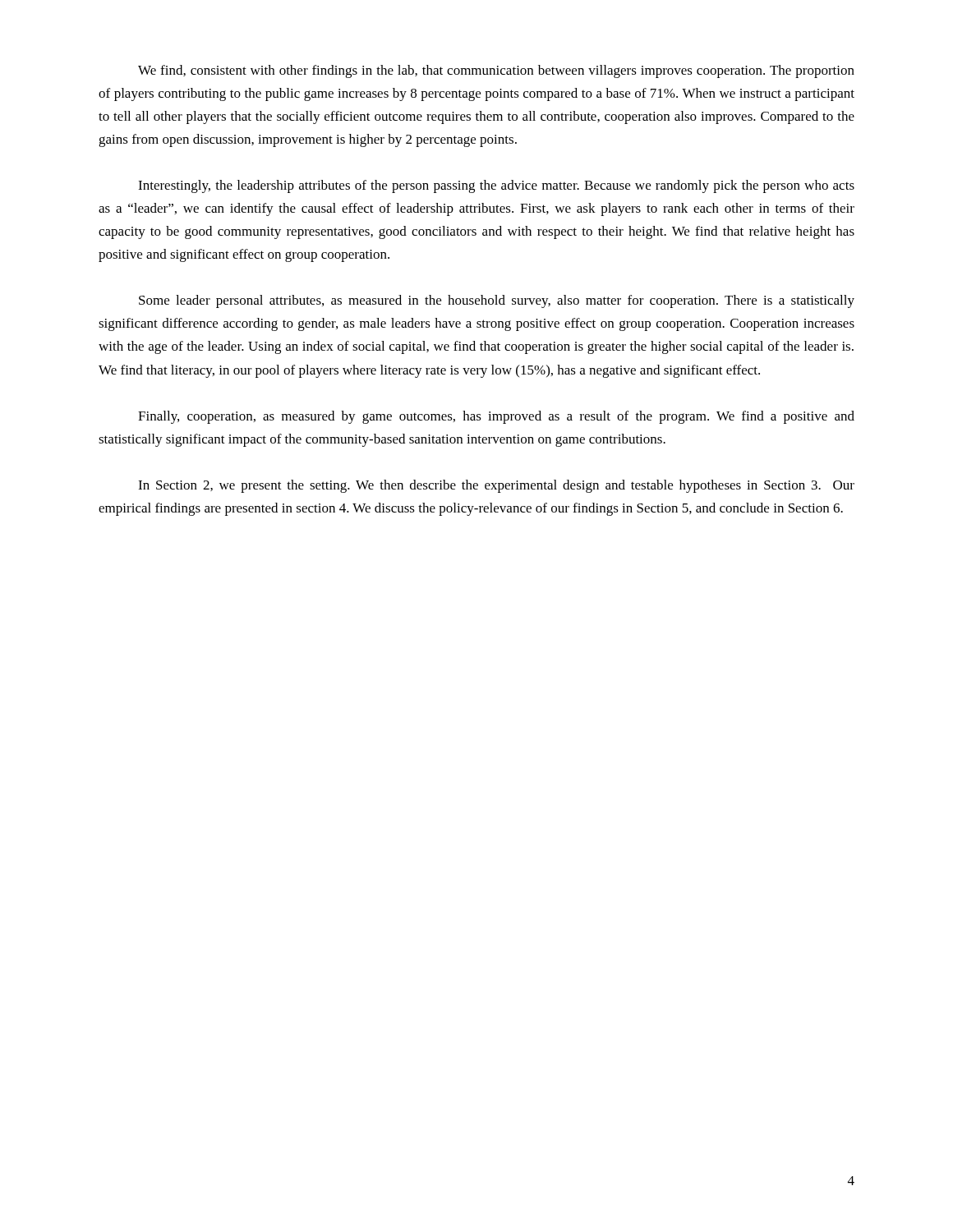
Task: Click the passage that begins "Finally, cooperation, as measured by"
Action: tap(476, 427)
